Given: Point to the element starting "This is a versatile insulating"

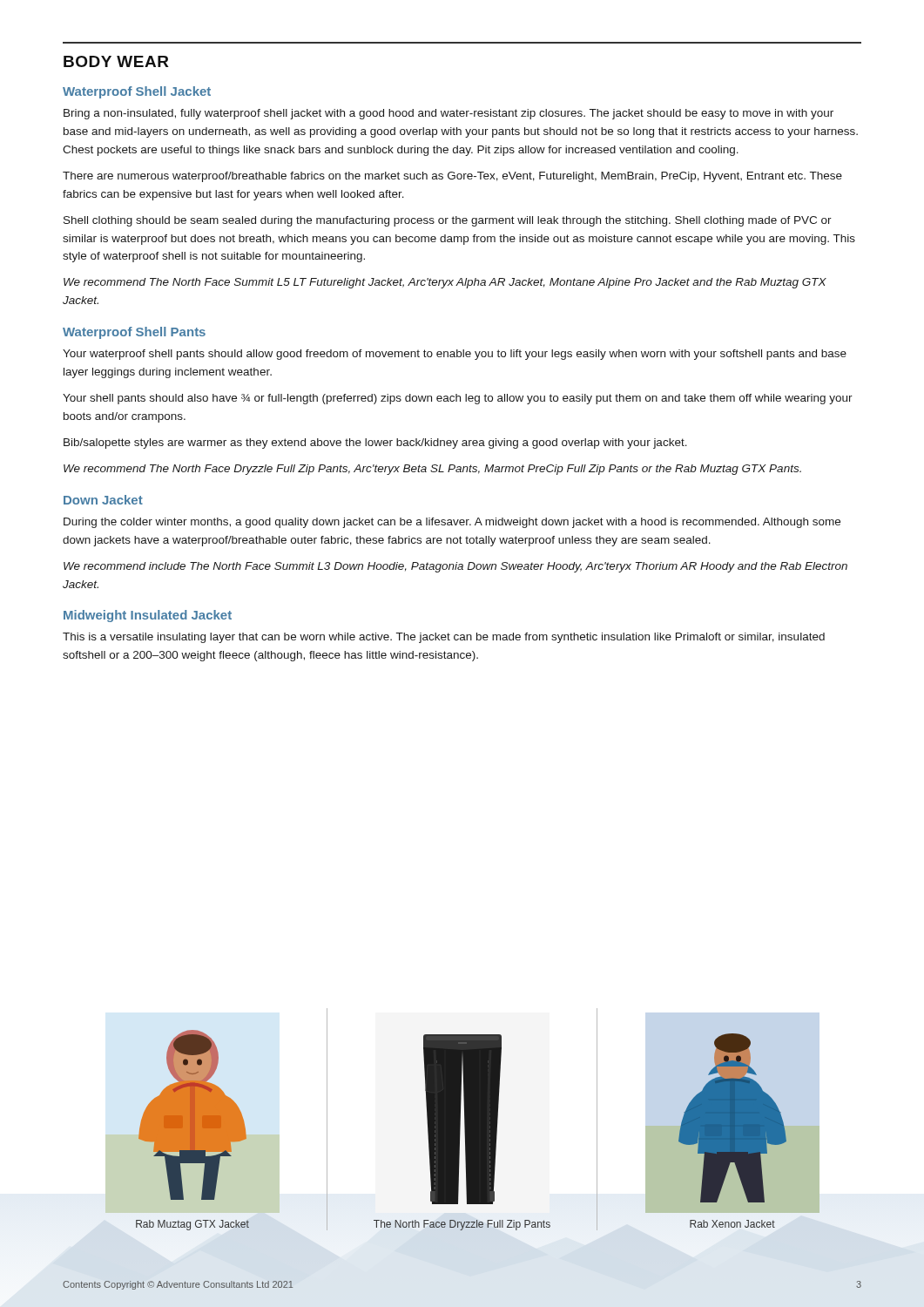Looking at the screenshot, I should (x=444, y=646).
